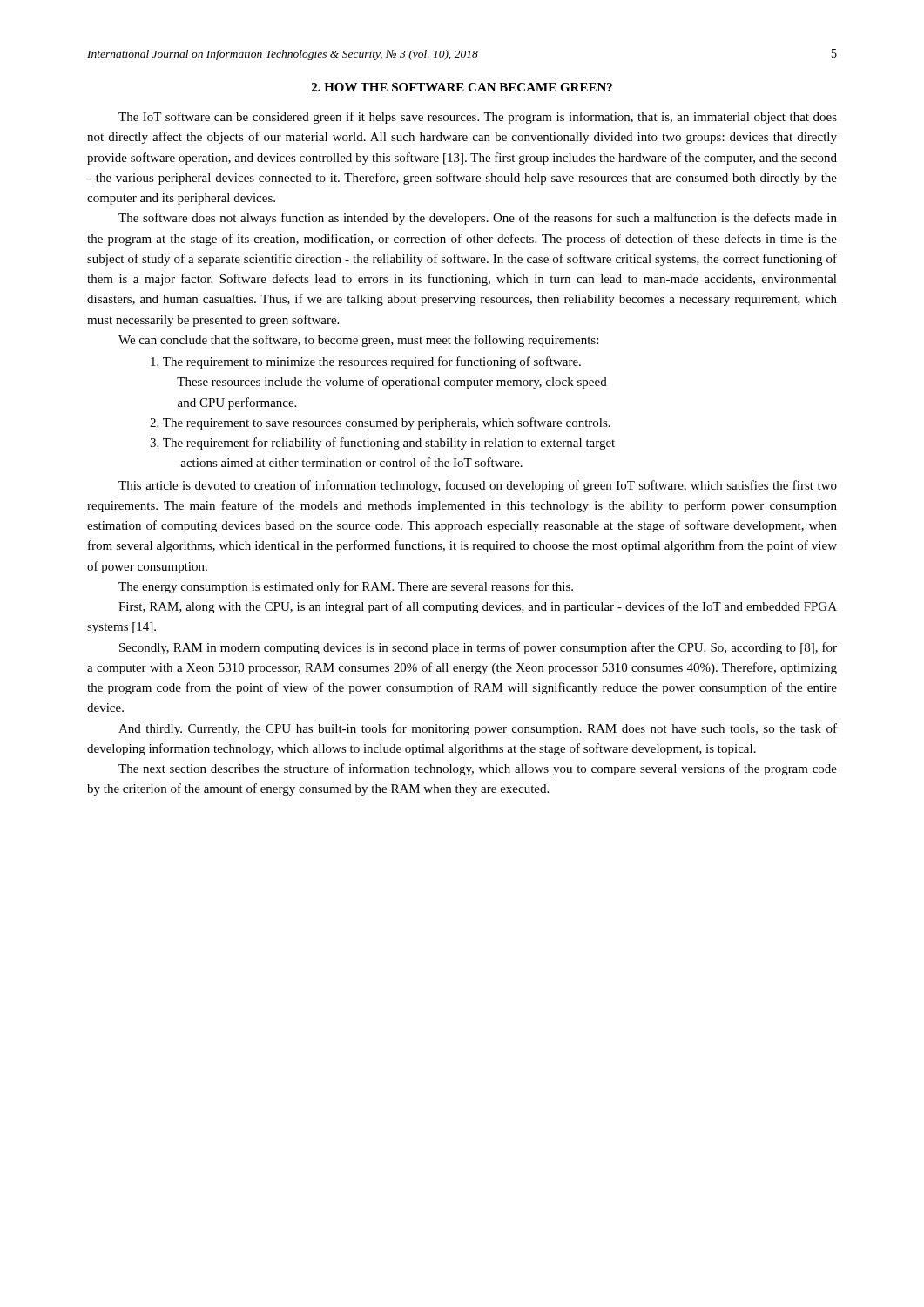The width and height of the screenshot is (924, 1307).
Task: Click on the block starting "3. The requirement for reliability"
Action: [493, 453]
